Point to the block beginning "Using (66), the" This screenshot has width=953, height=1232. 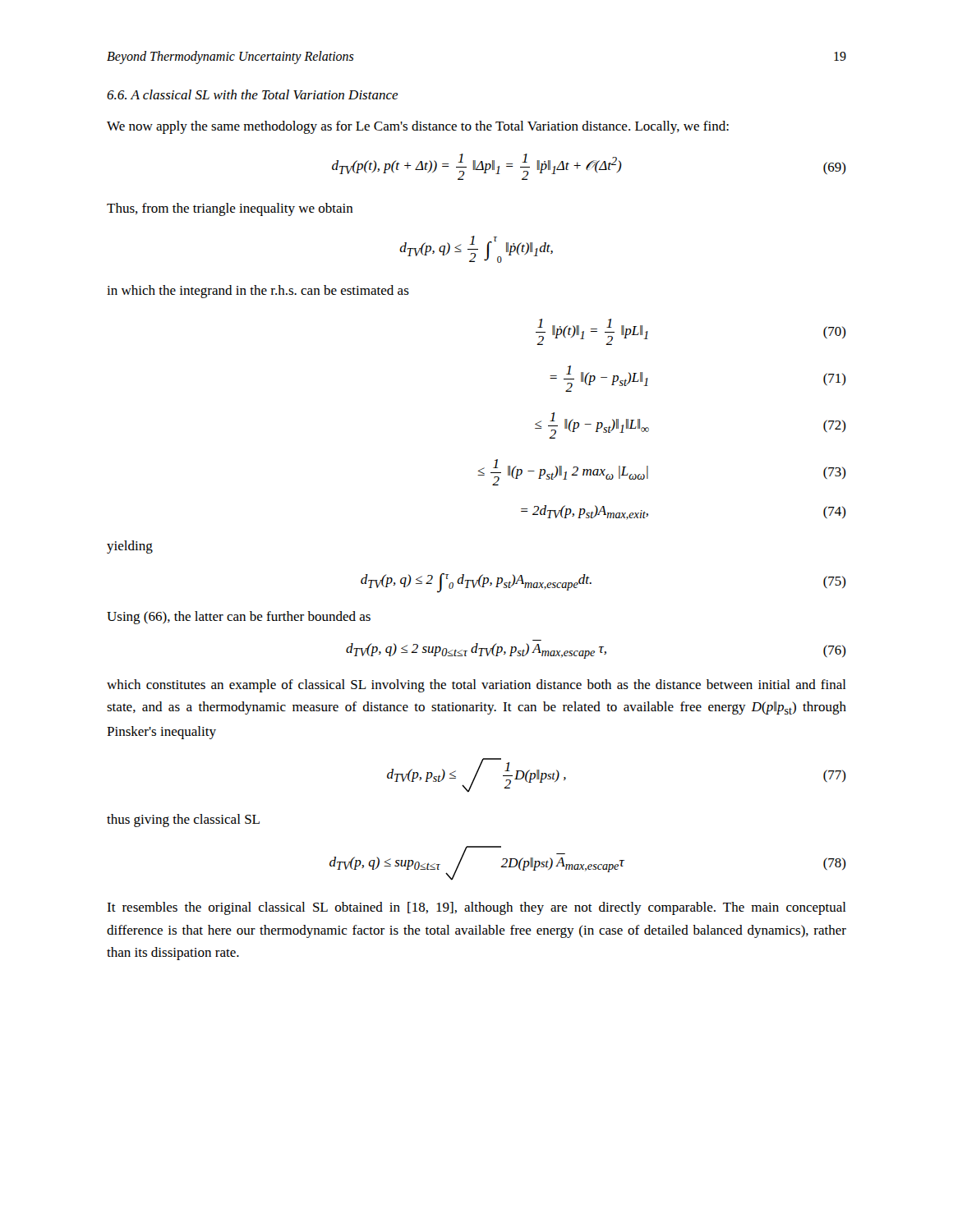click(239, 617)
